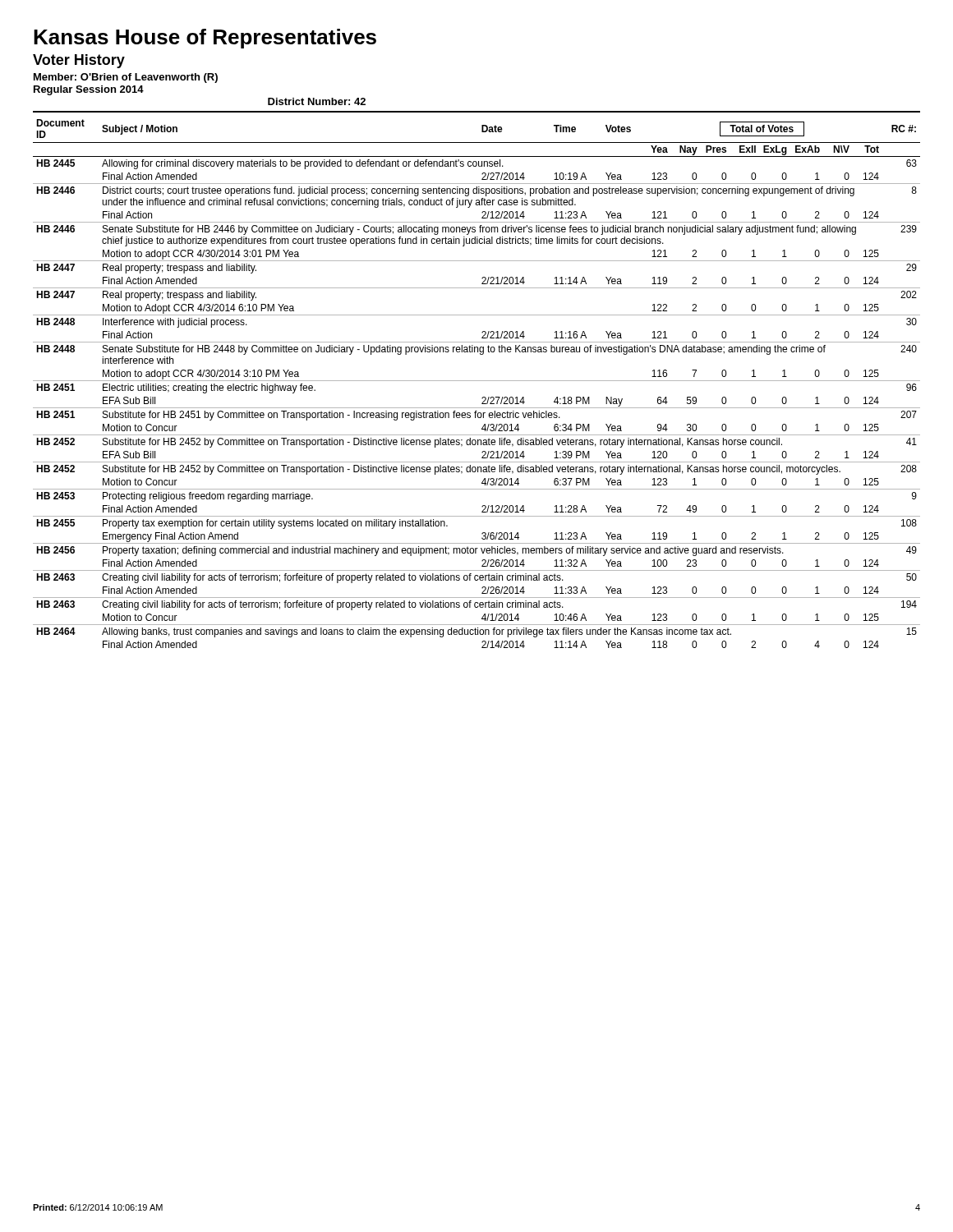Where is the passage that starts "Member: O'Brien of Leavenworth (R) Regular"?

click(x=199, y=89)
